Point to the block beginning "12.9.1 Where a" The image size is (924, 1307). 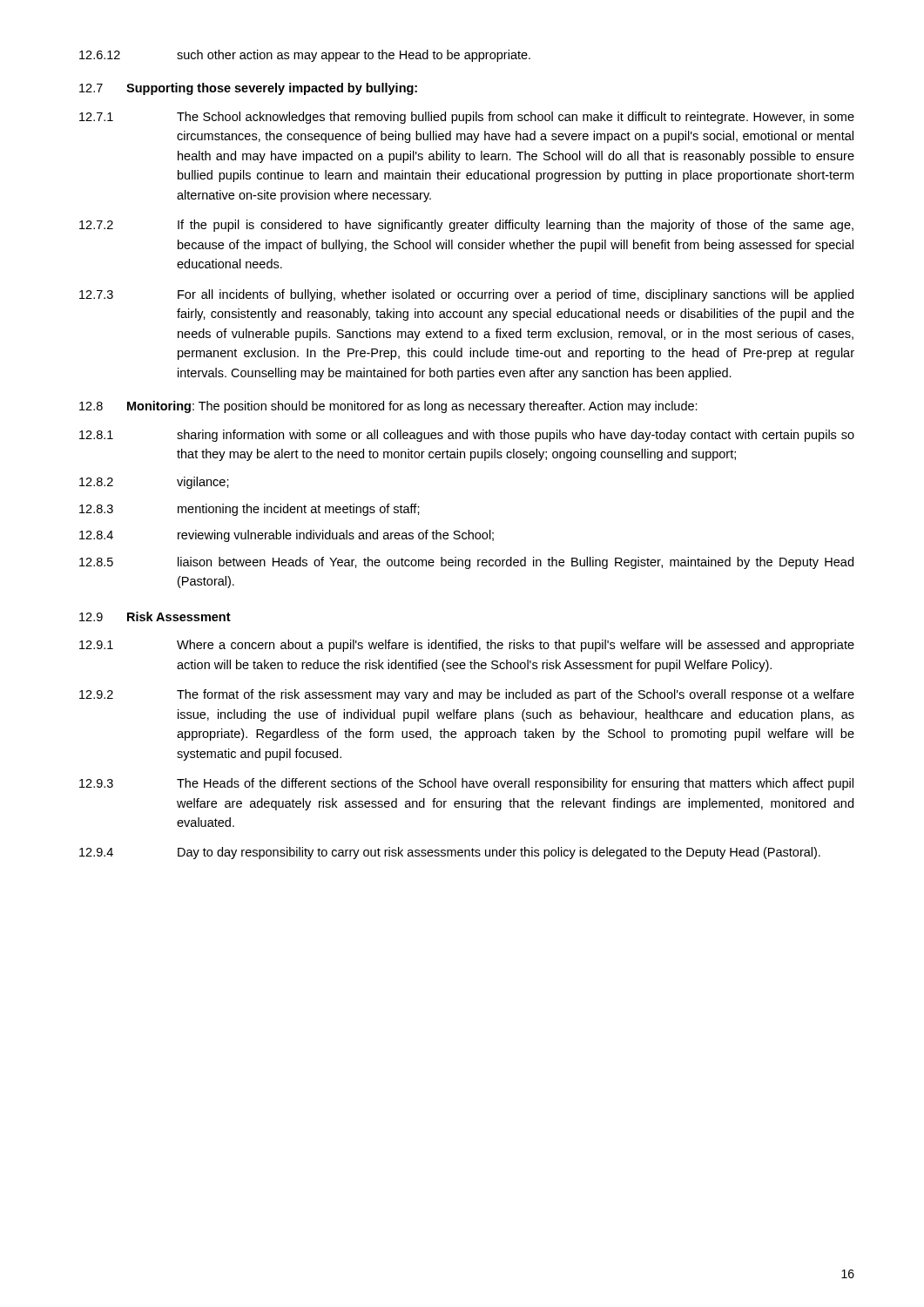(466, 655)
